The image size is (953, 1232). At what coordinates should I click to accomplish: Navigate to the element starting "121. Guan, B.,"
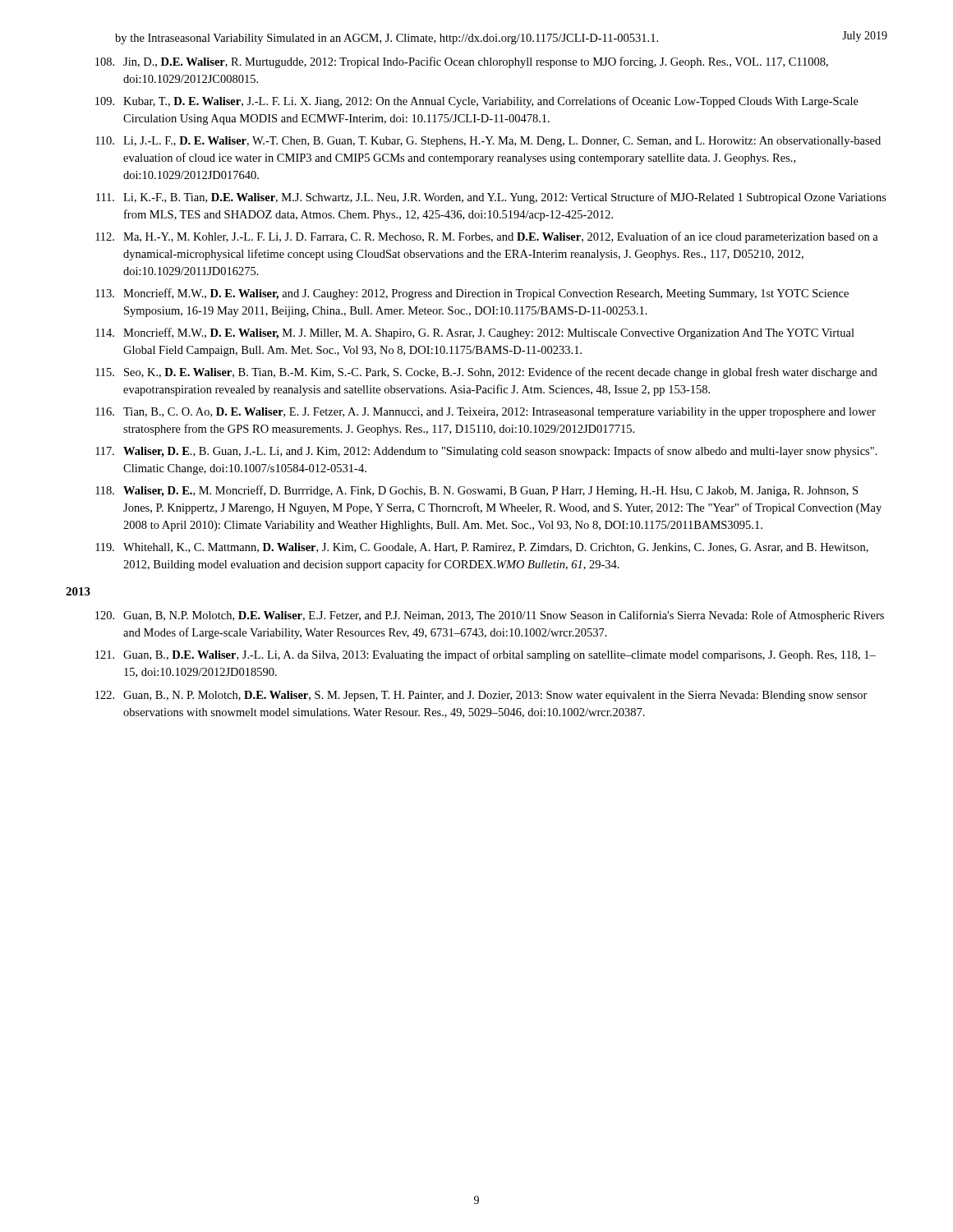476,664
